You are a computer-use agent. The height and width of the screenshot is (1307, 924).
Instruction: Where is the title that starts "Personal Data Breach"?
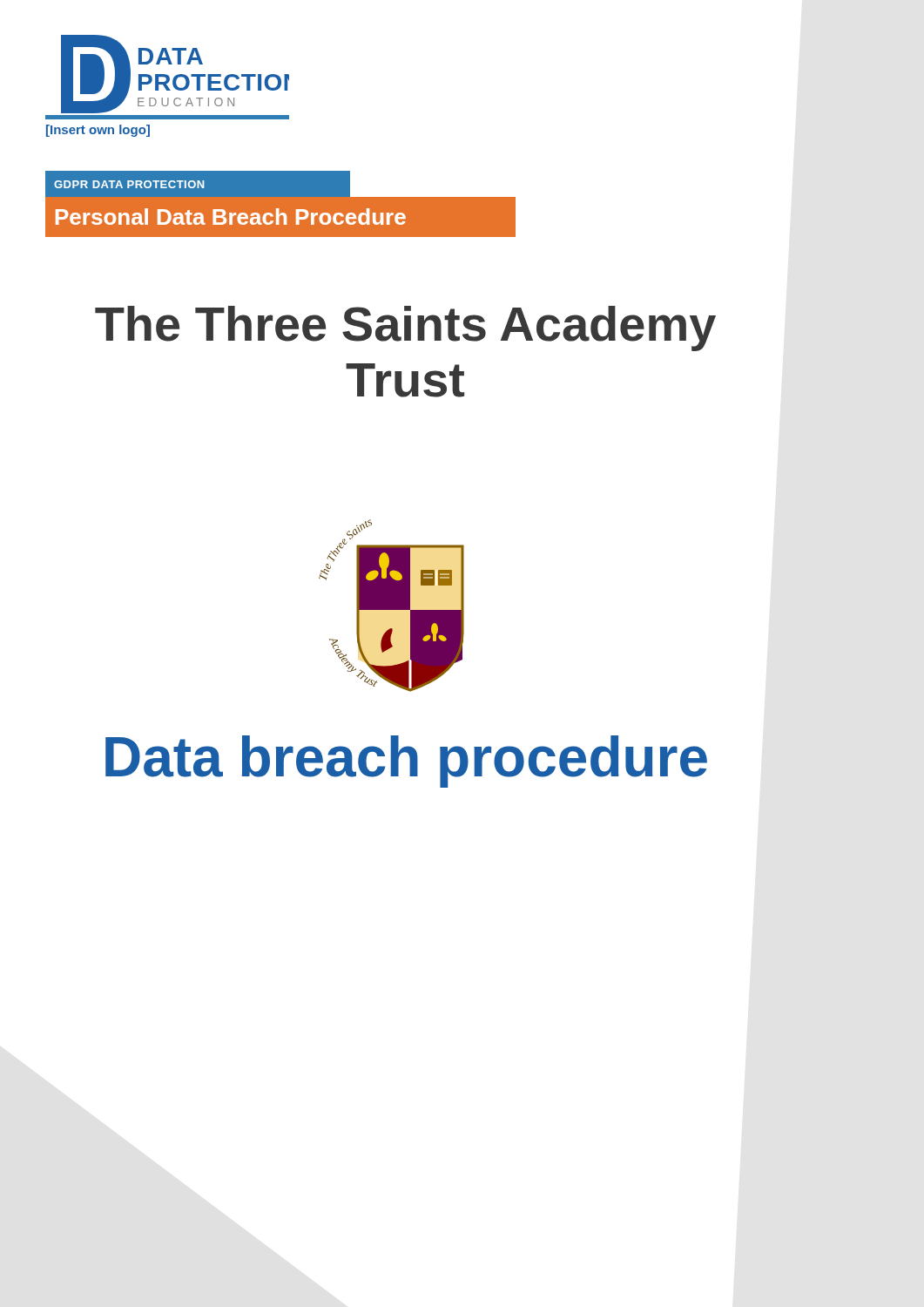pos(230,217)
